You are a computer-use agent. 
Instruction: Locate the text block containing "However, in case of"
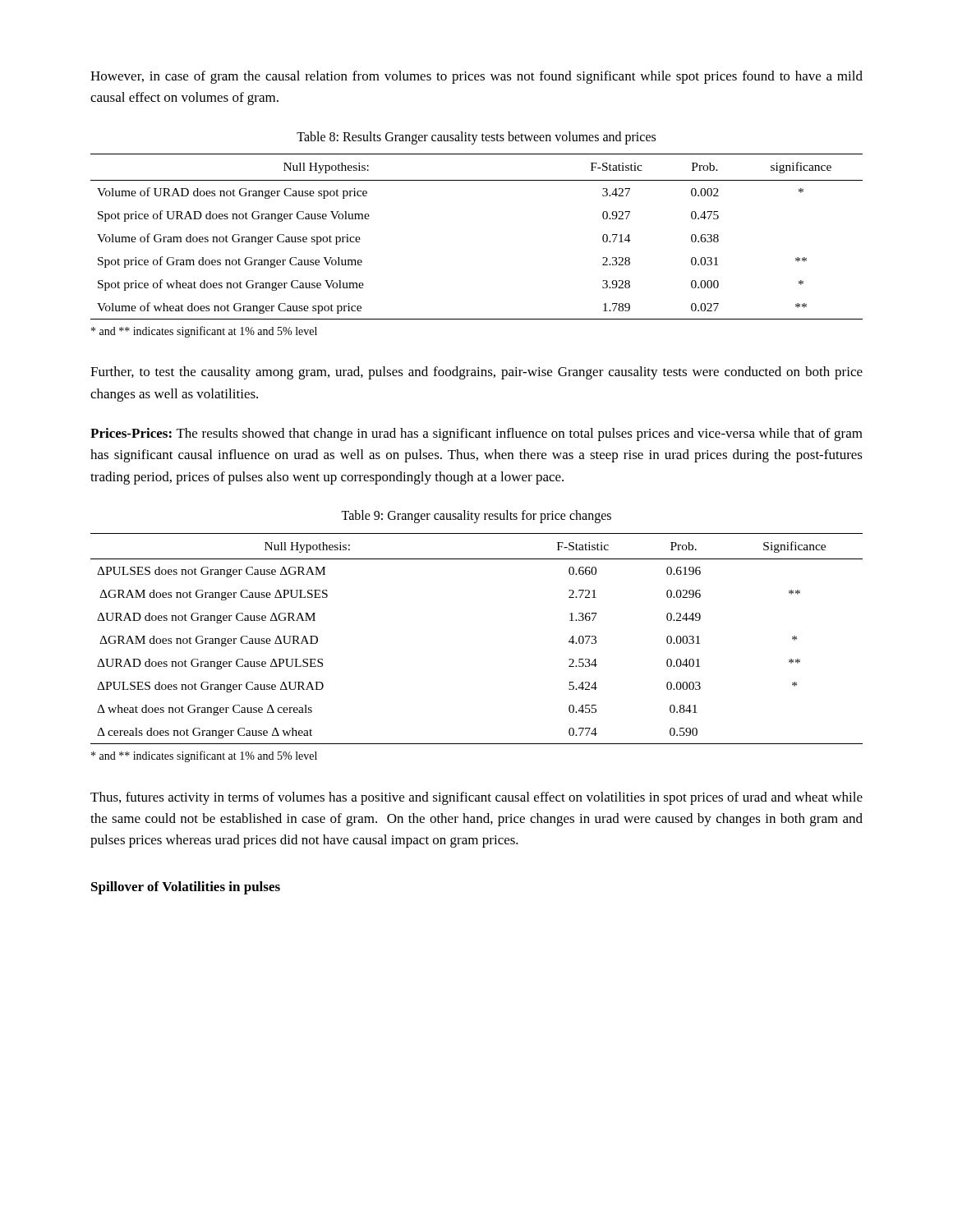[476, 87]
